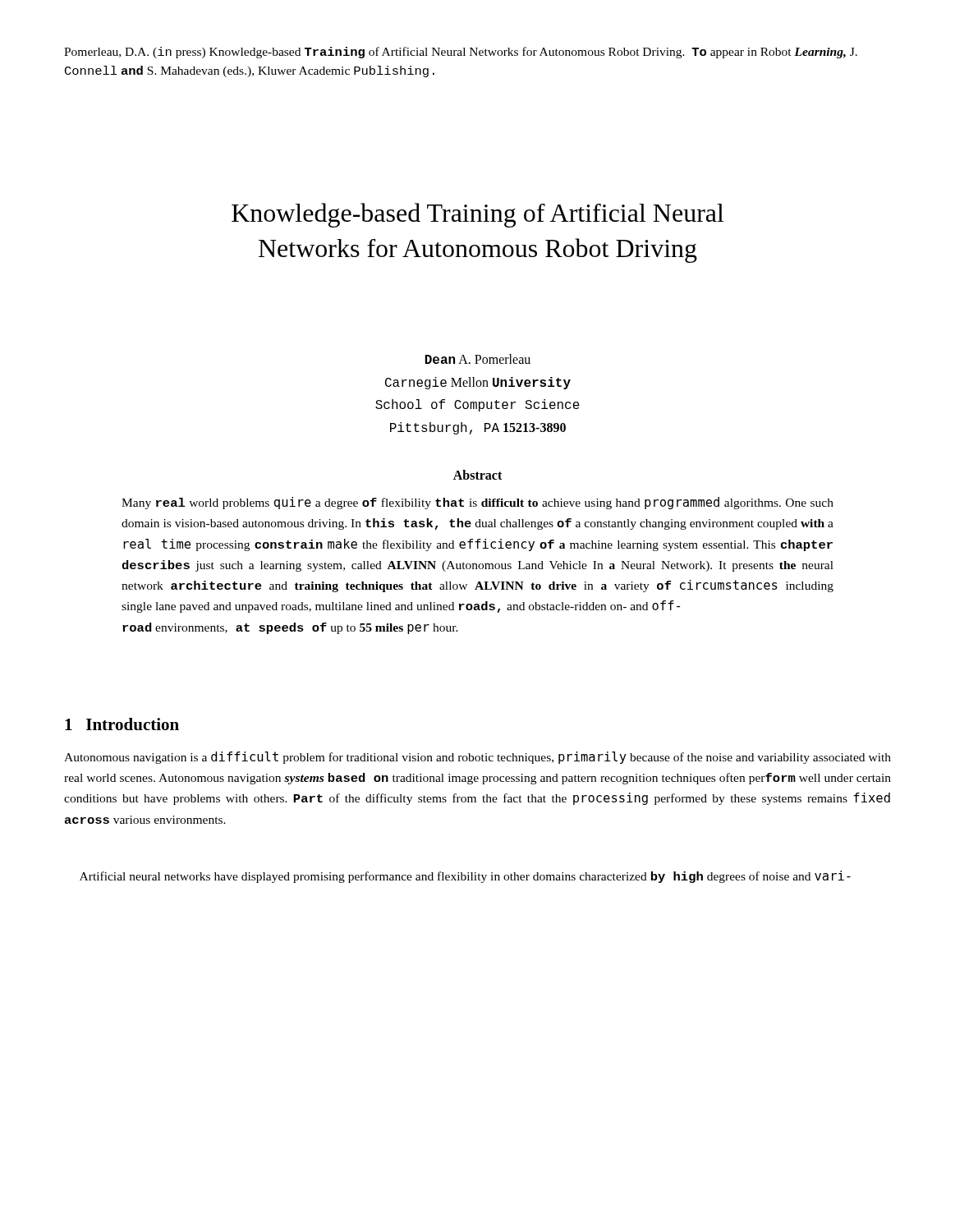Locate the element starting "Artificial neural networks have displayed promising performance"
This screenshot has width=955, height=1232.
[x=458, y=877]
